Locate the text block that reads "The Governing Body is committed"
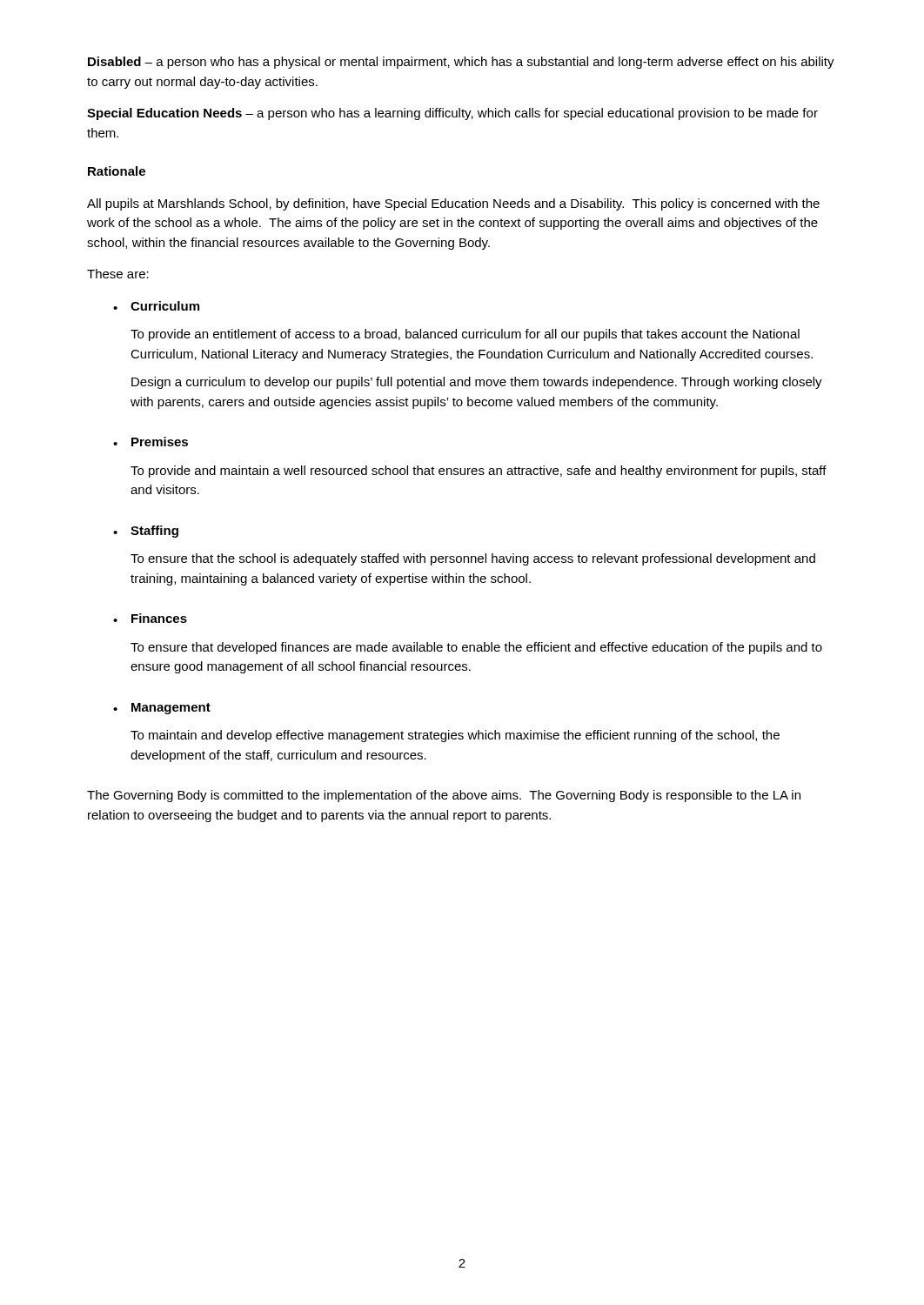 point(444,805)
